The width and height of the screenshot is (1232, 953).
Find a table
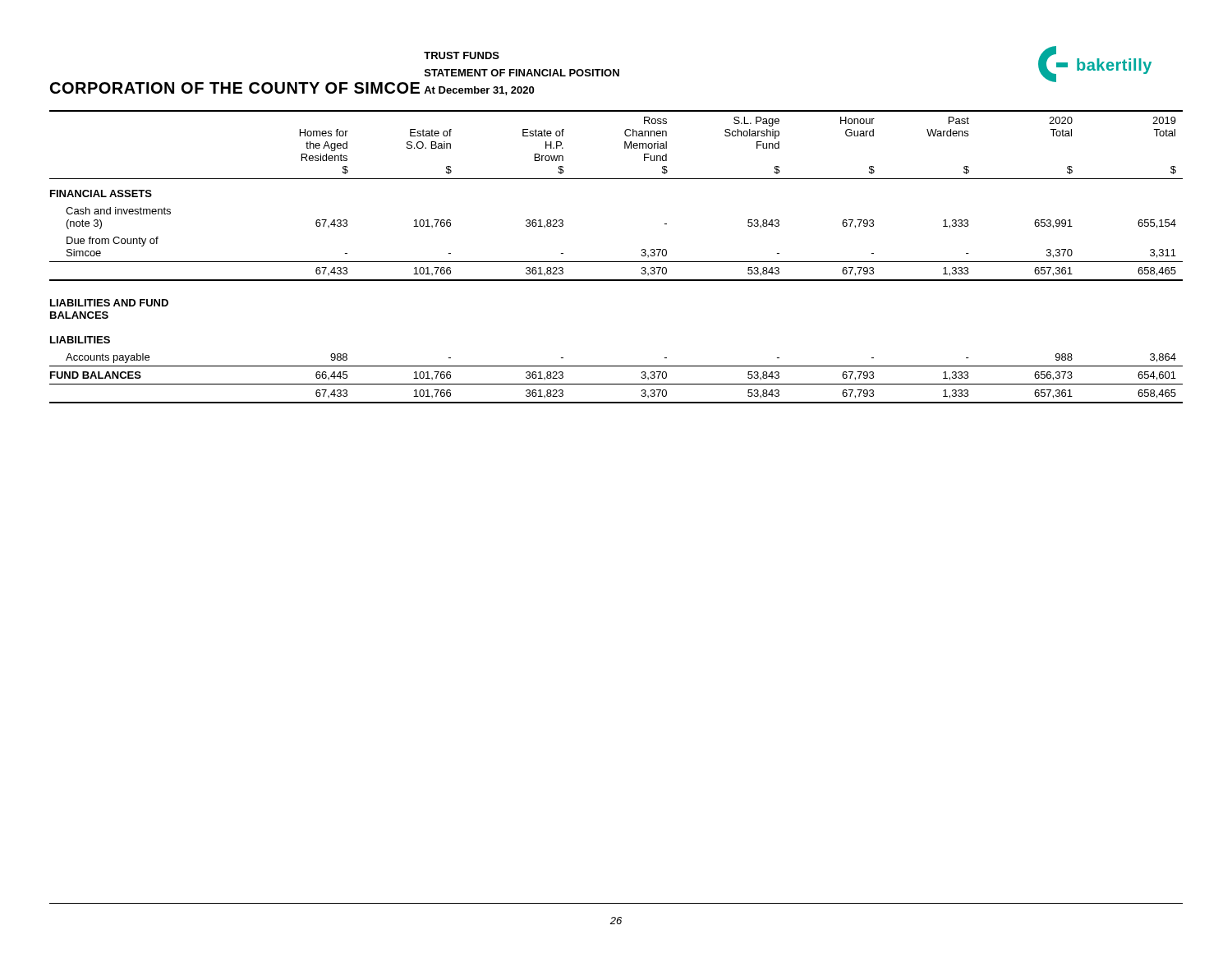click(x=616, y=257)
